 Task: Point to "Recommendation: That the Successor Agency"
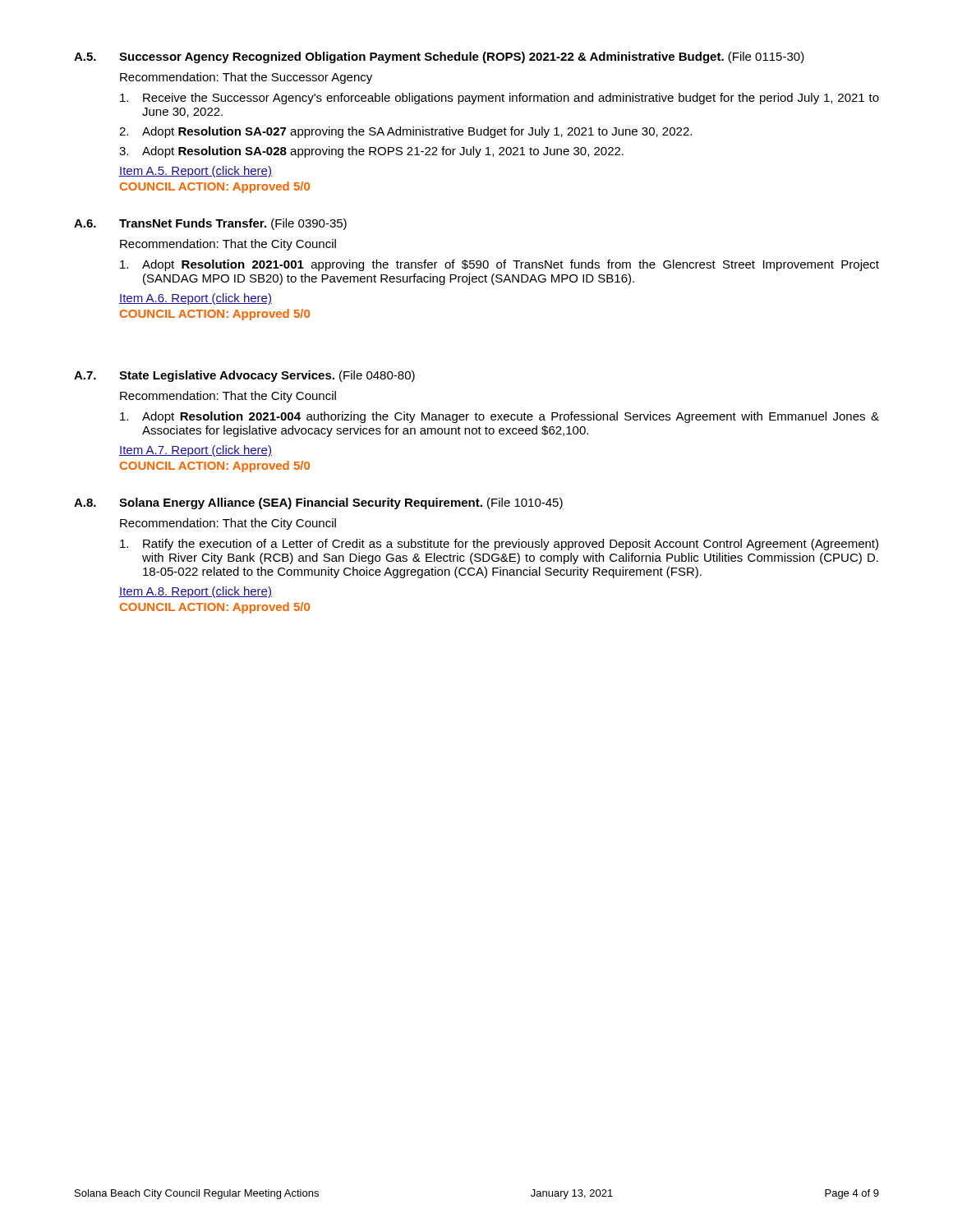pos(246,77)
